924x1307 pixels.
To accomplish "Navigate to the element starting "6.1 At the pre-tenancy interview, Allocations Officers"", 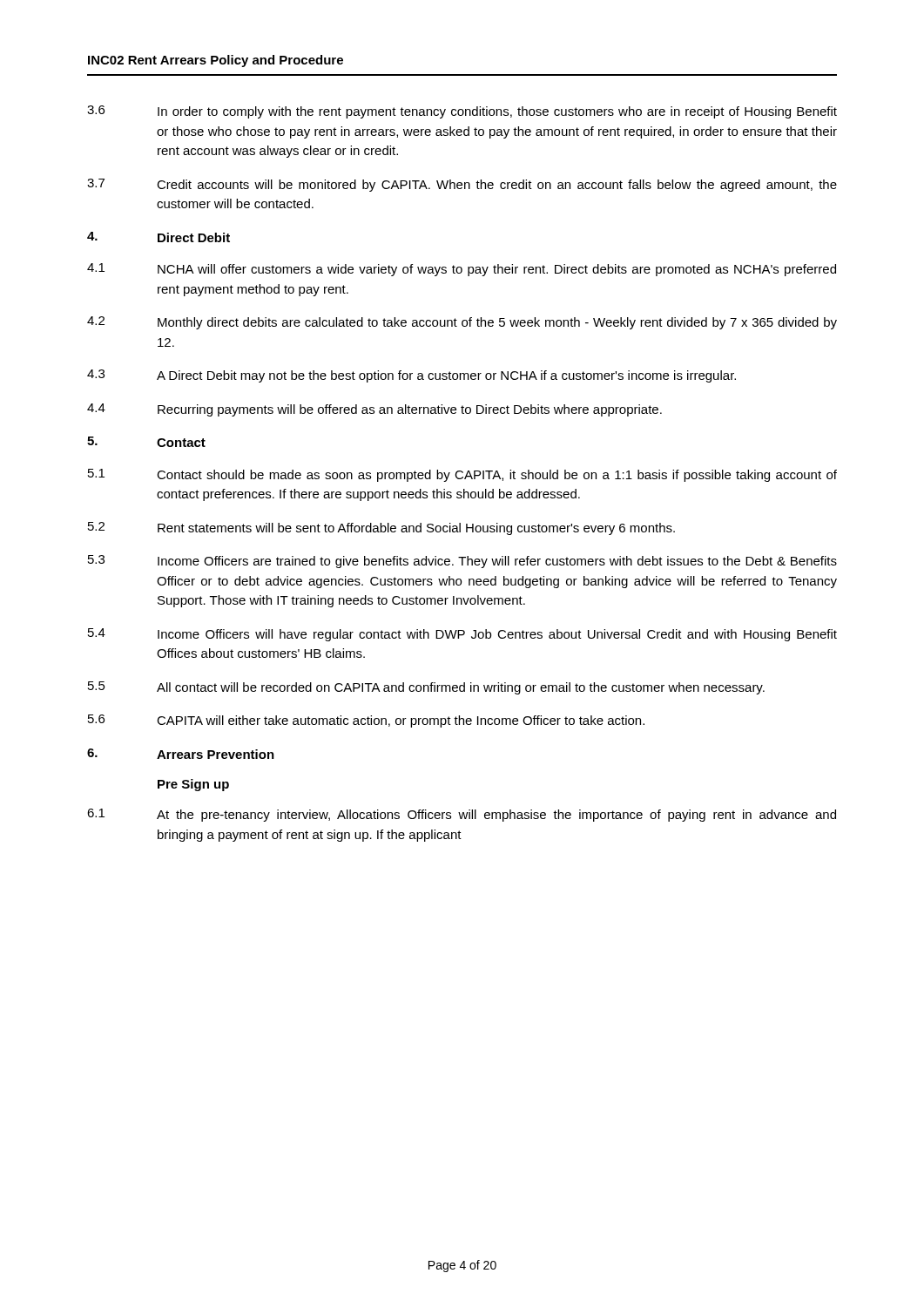I will click(x=462, y=825).
